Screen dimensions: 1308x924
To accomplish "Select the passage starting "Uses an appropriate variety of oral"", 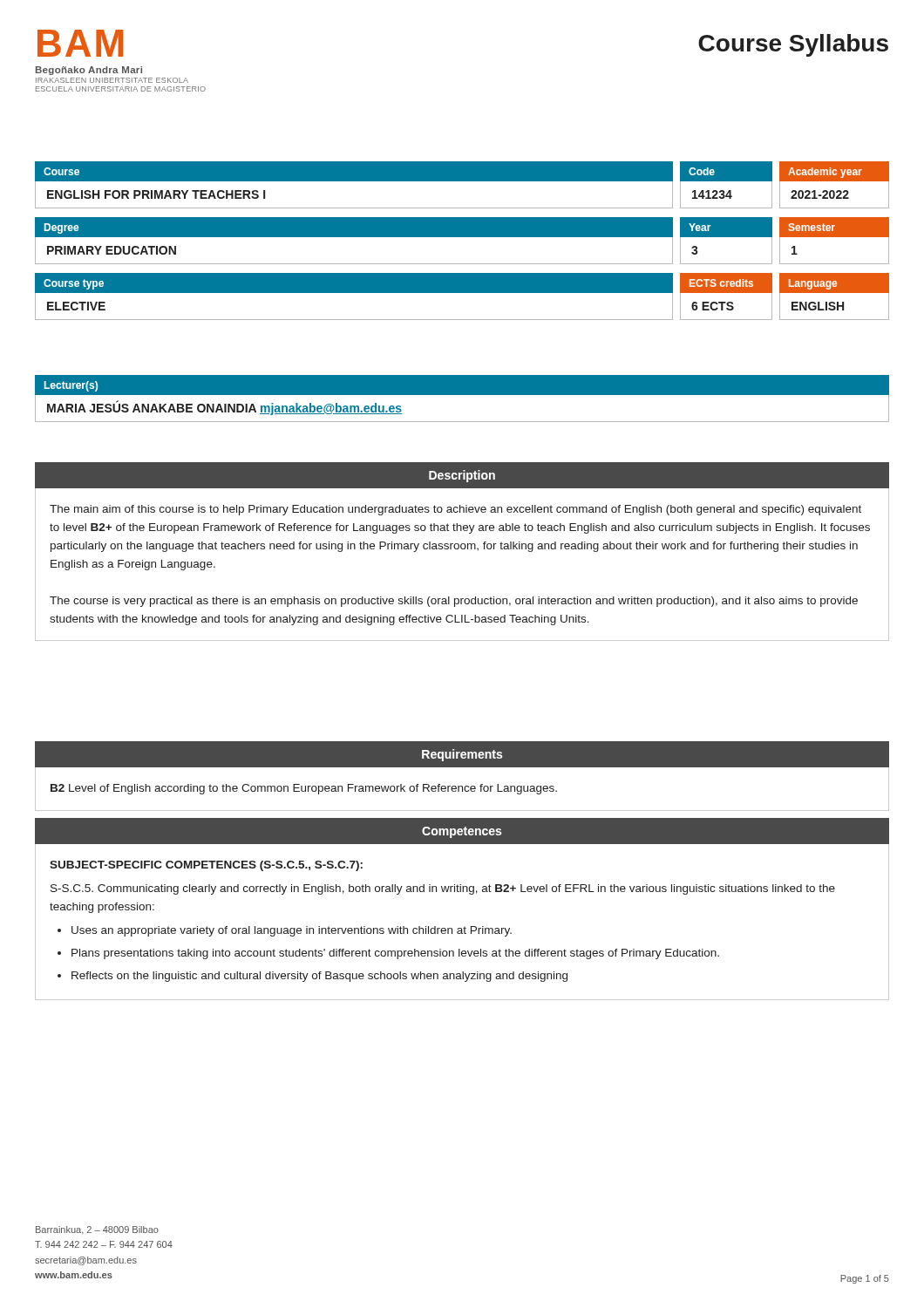I will pos(292,930).
